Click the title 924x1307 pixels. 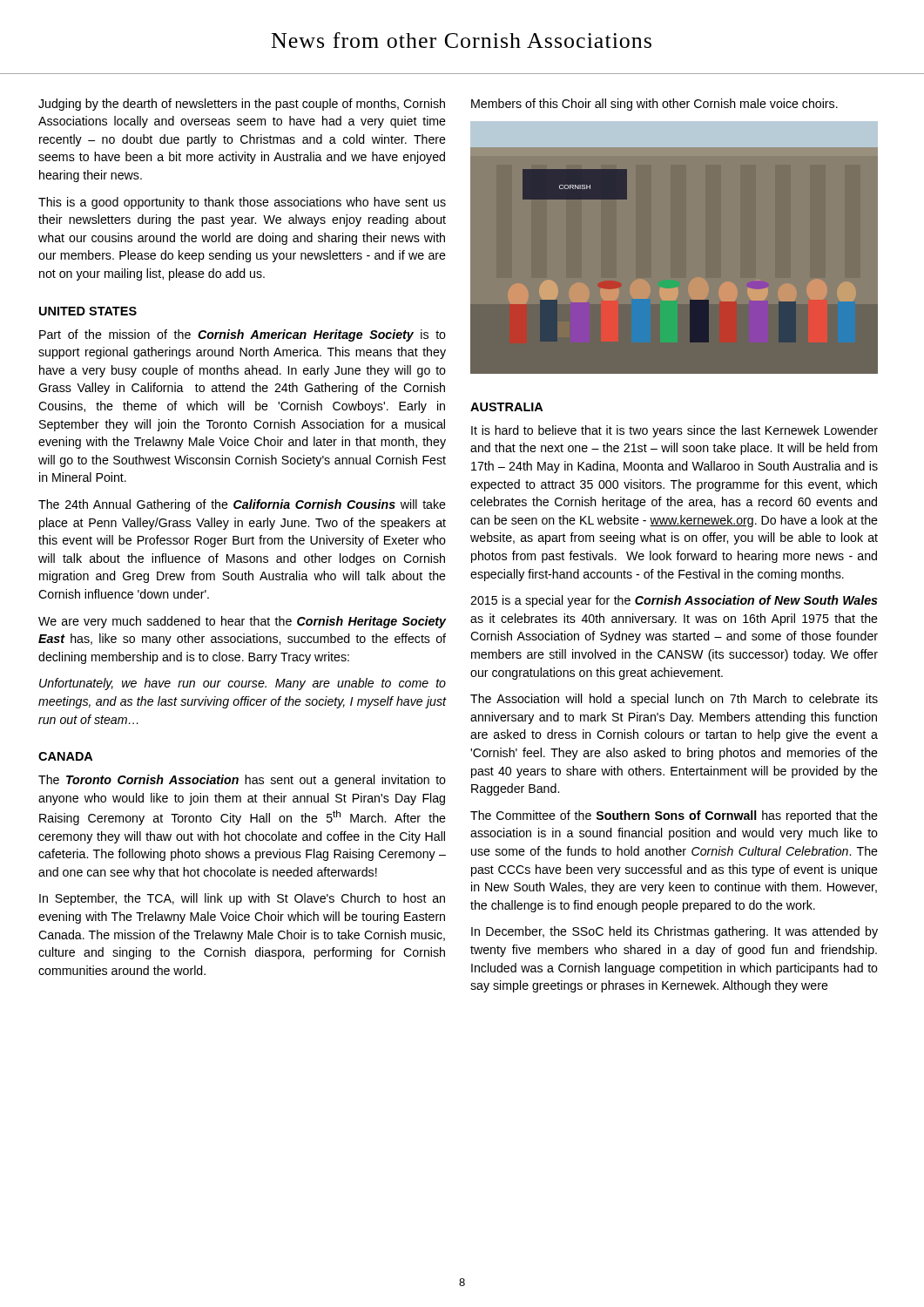point(462,41)
